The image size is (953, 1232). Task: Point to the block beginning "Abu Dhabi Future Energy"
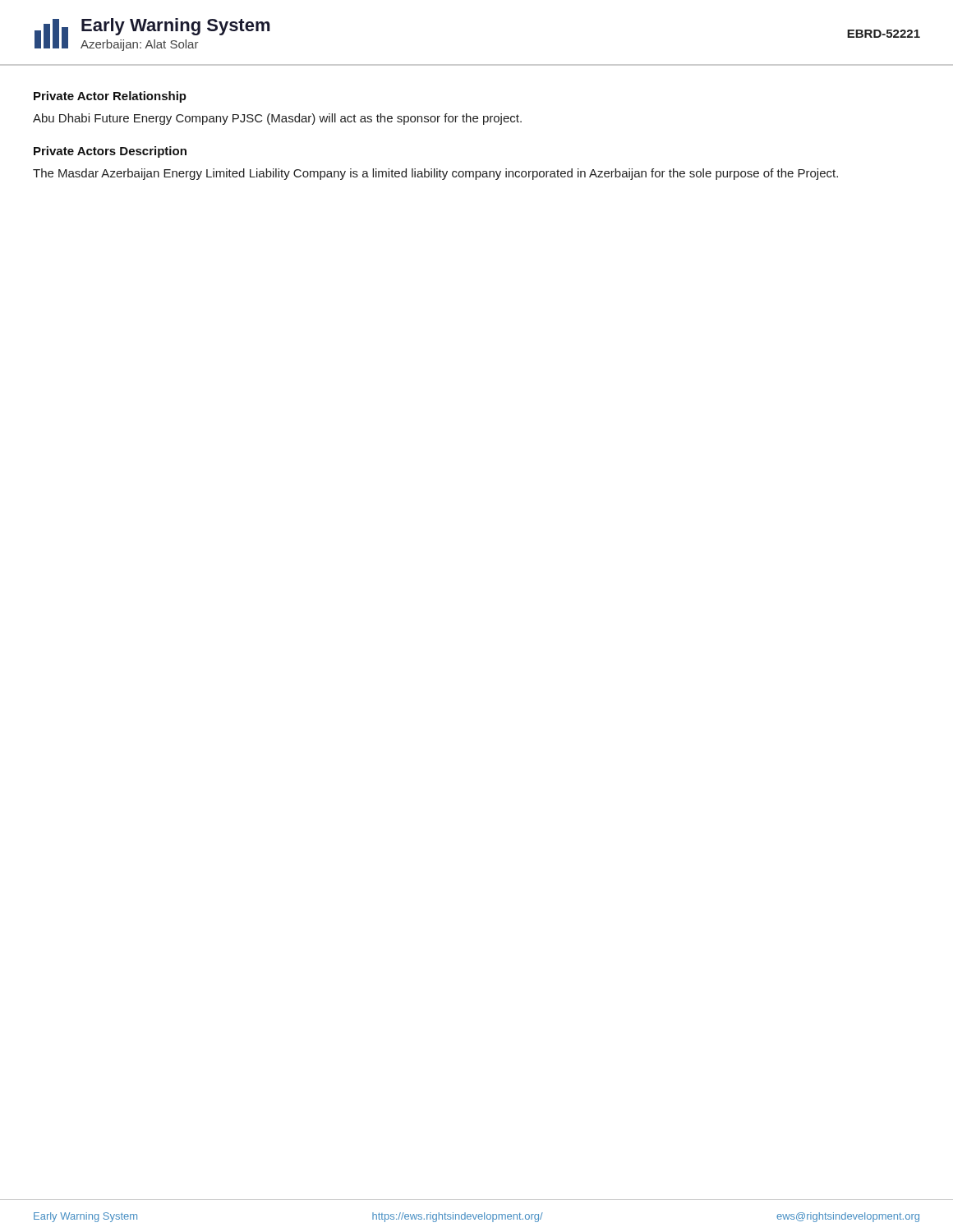[278, 118]
